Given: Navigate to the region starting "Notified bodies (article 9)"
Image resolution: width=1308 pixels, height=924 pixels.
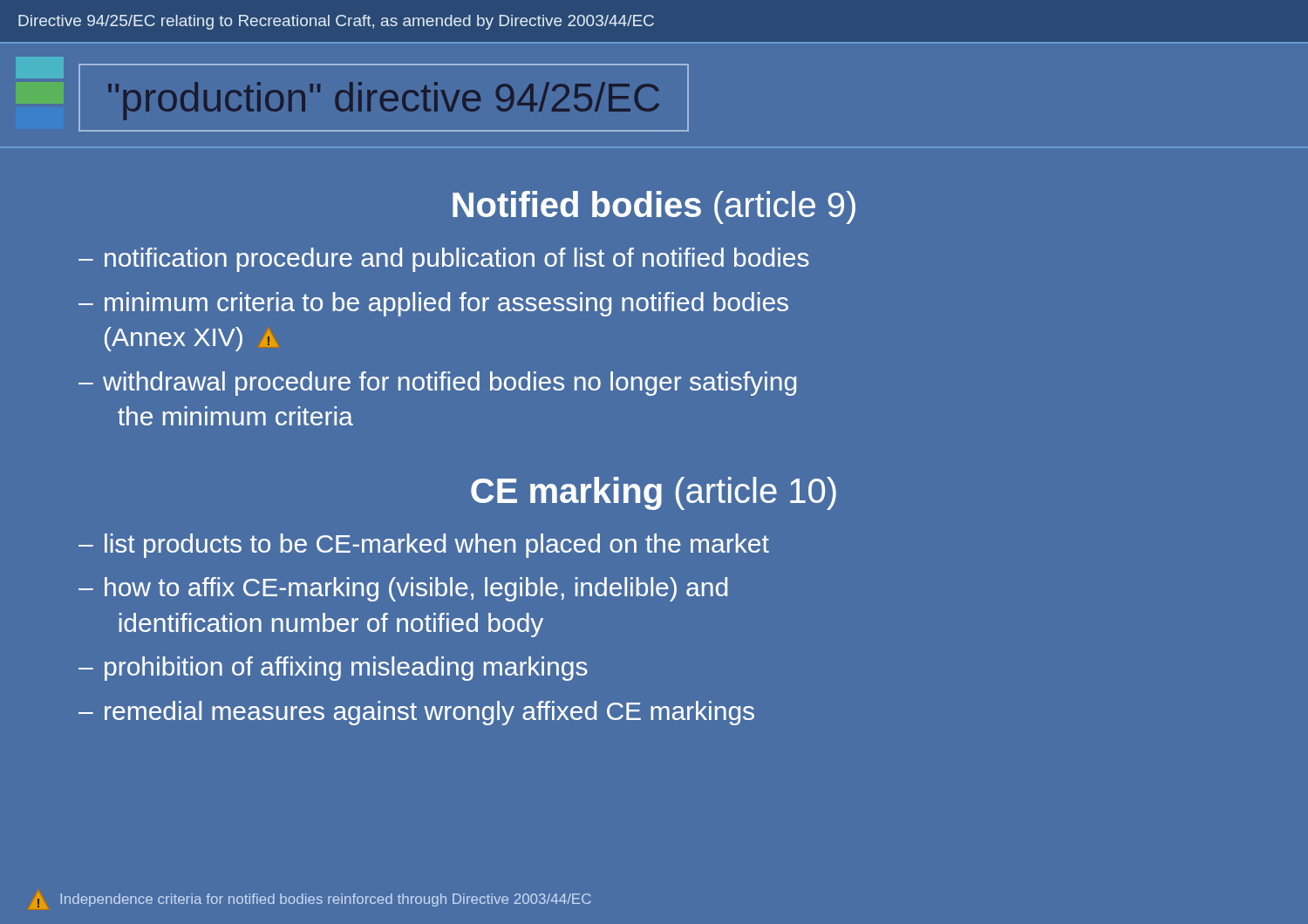Looking at the screenshot, I should click(654, 205).
